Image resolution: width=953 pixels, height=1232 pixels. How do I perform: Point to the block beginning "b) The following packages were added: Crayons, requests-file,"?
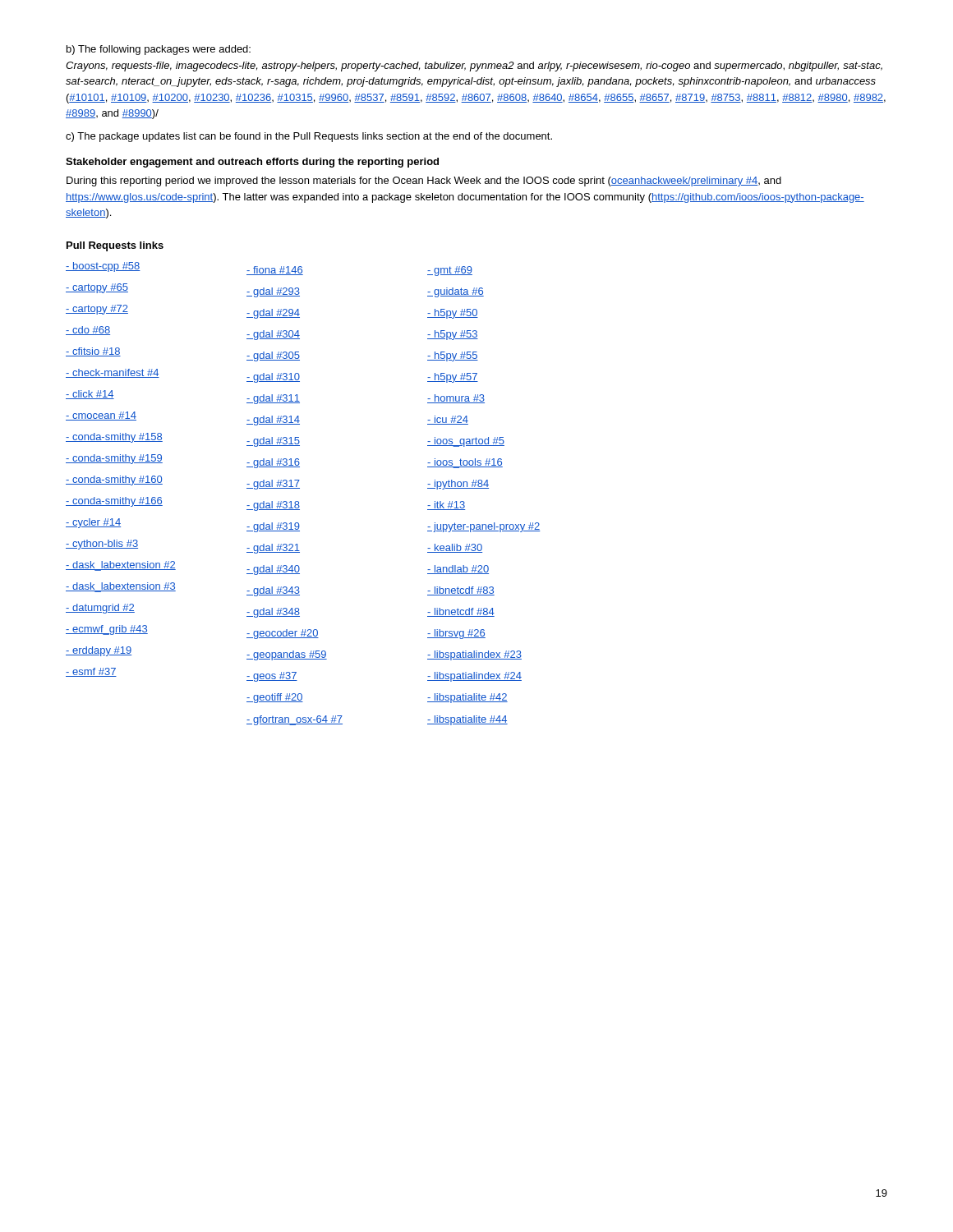pos(476,81)
